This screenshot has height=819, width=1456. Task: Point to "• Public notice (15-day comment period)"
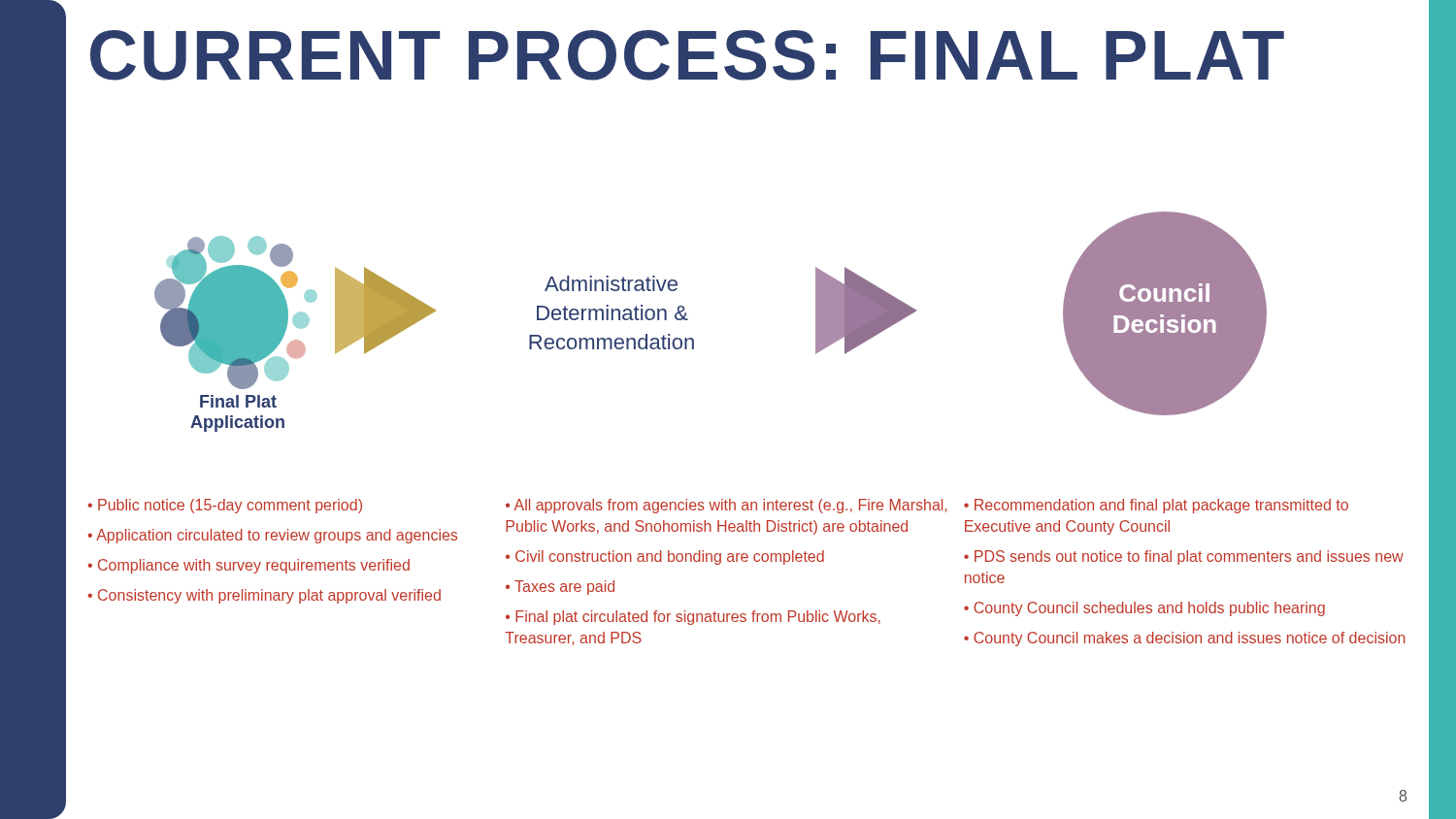click(x=225, y=505)
